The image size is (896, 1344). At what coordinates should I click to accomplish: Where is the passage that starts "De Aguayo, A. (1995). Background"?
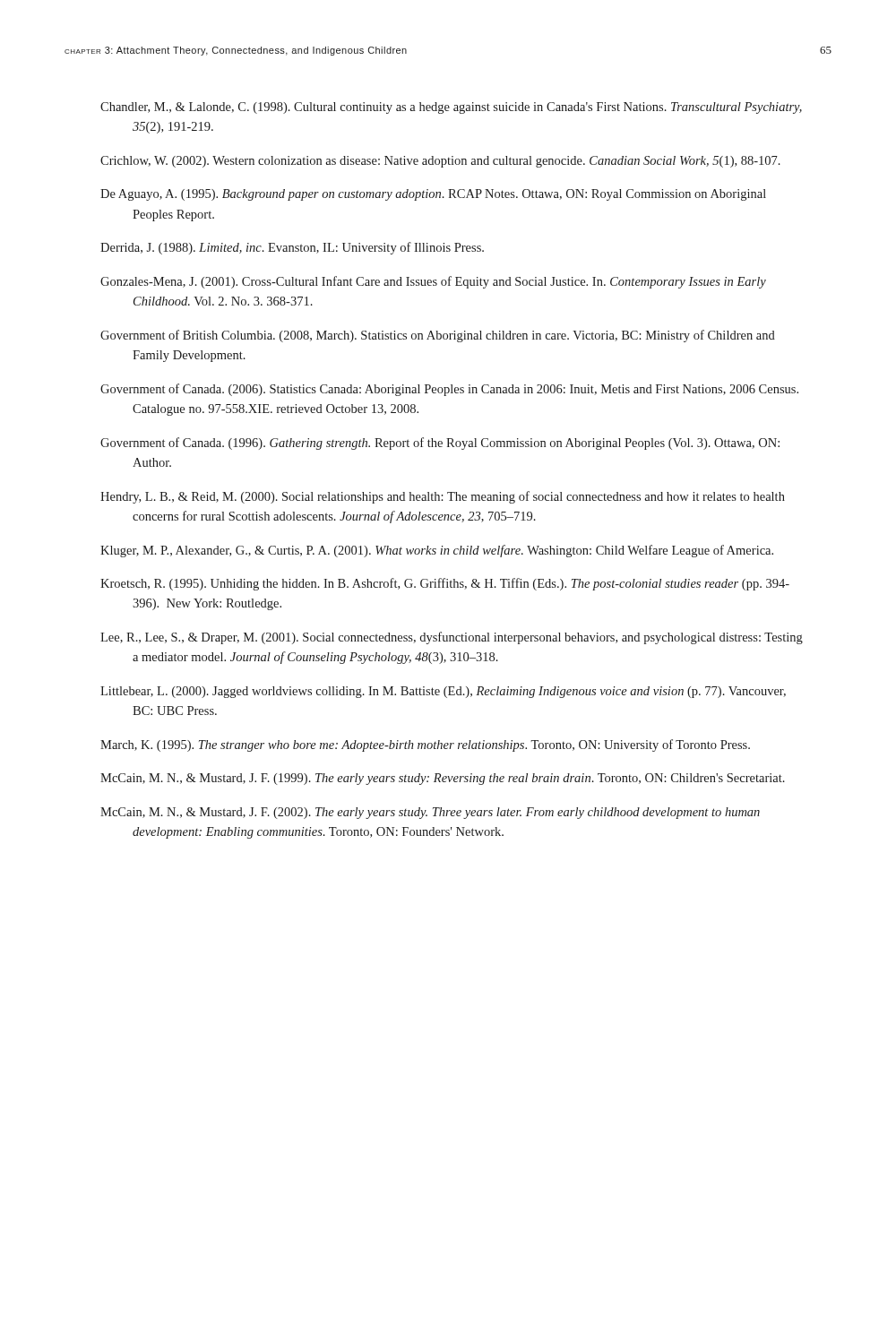click(433, 204)
